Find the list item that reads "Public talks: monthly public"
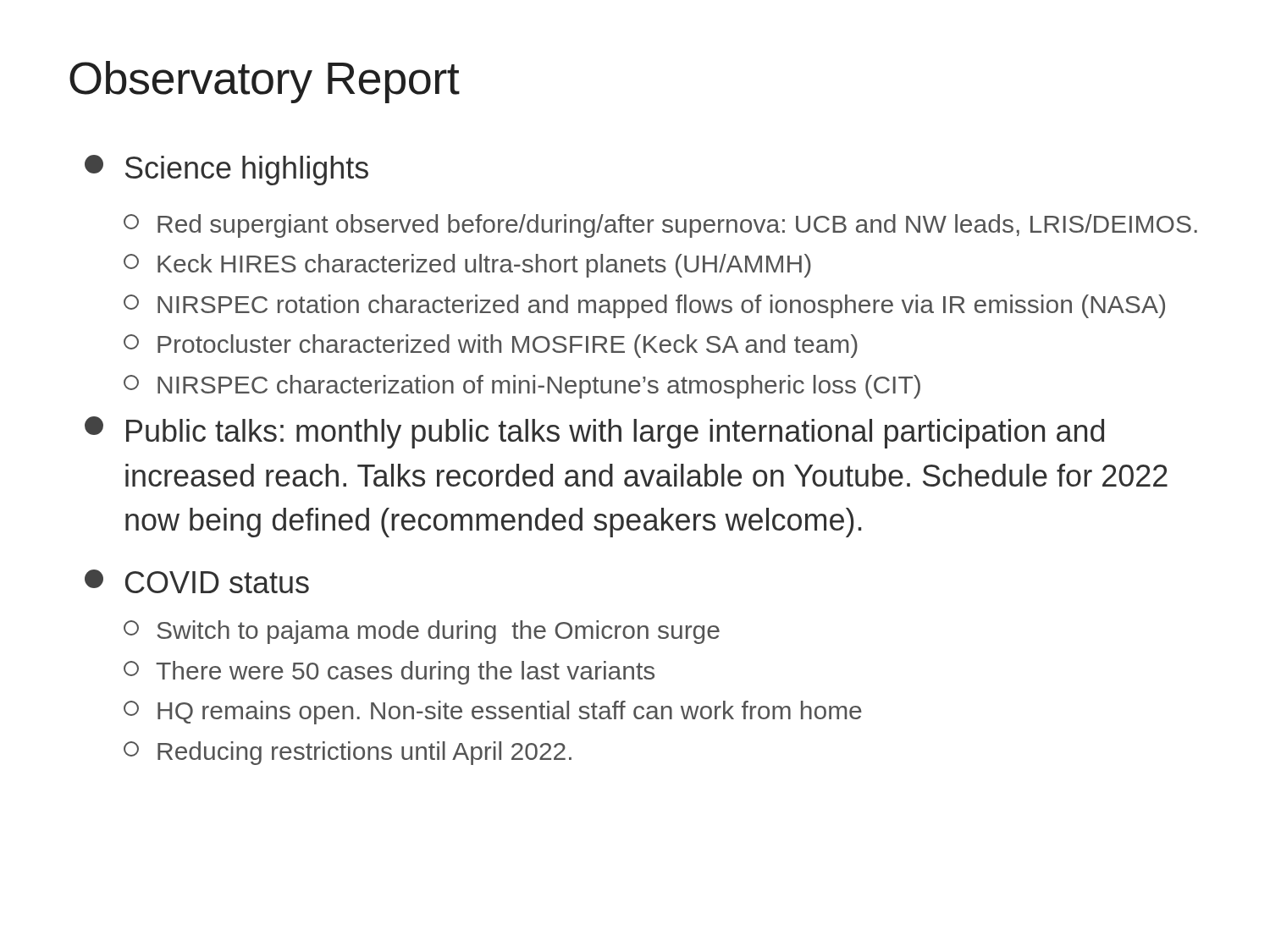The width and height of the screenshot is (1270, 952). click(x=644, y=476)
